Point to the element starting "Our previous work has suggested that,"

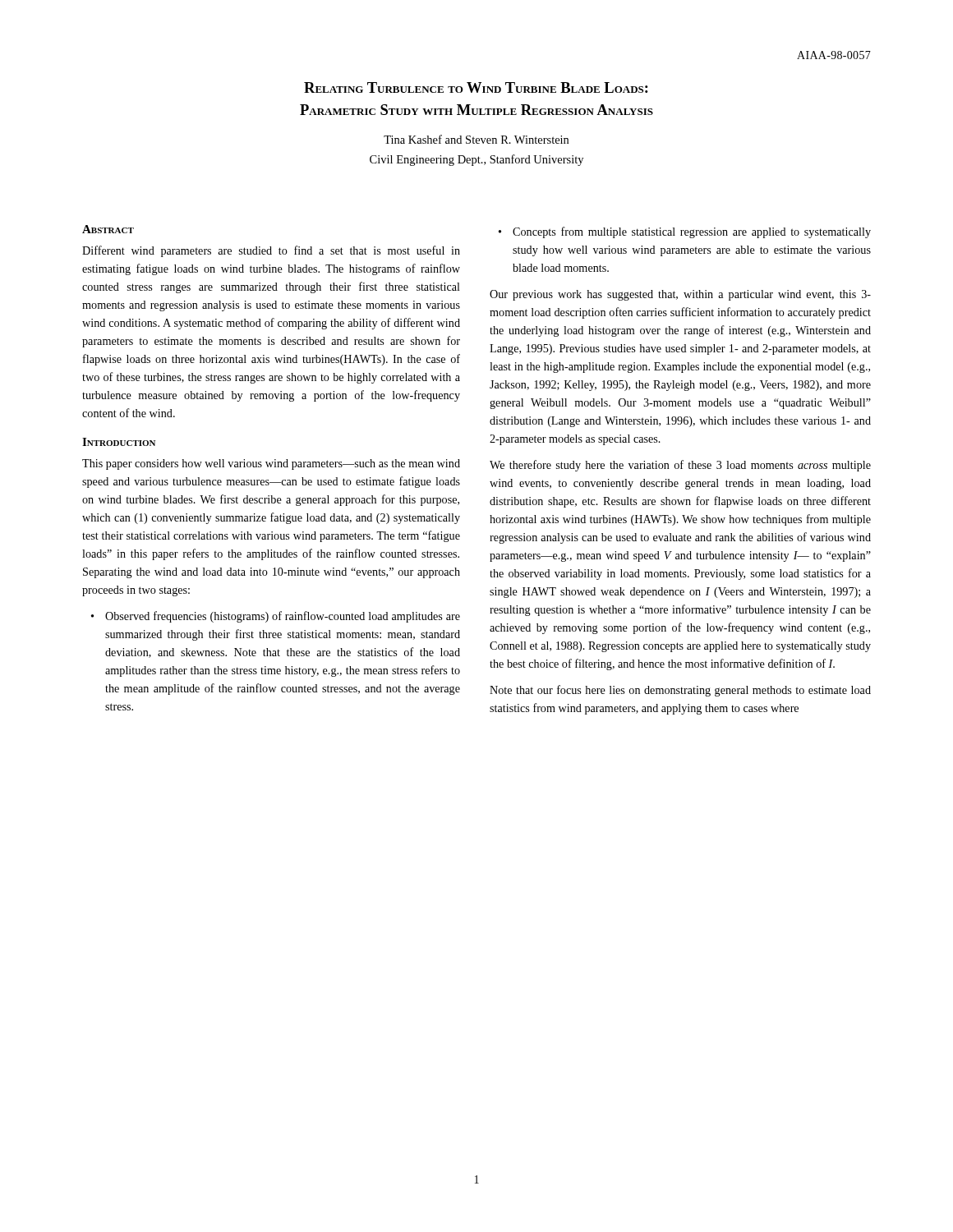pos(680,366)
